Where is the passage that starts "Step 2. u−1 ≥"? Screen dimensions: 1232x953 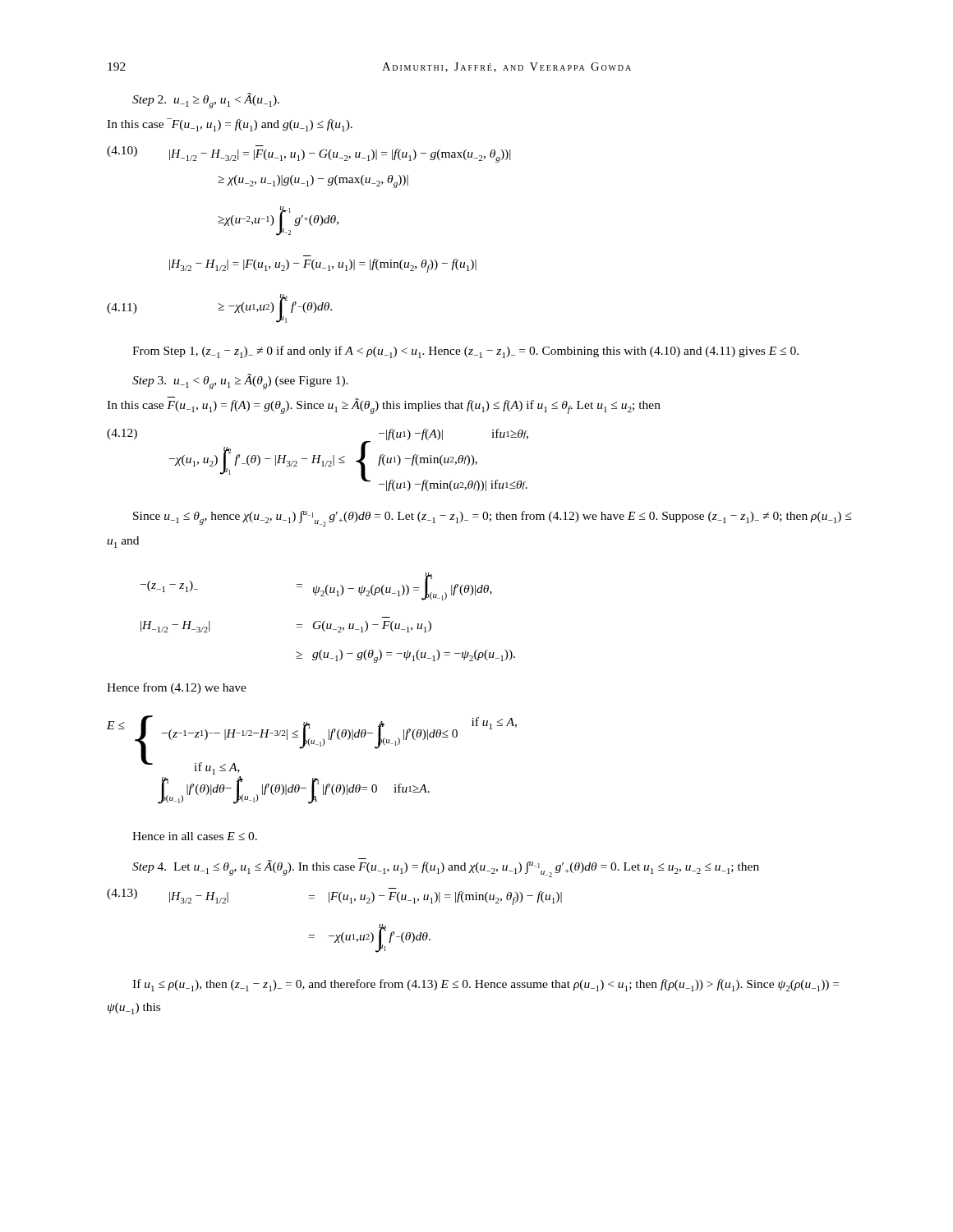pyautogui.click(x=206, y=100)
